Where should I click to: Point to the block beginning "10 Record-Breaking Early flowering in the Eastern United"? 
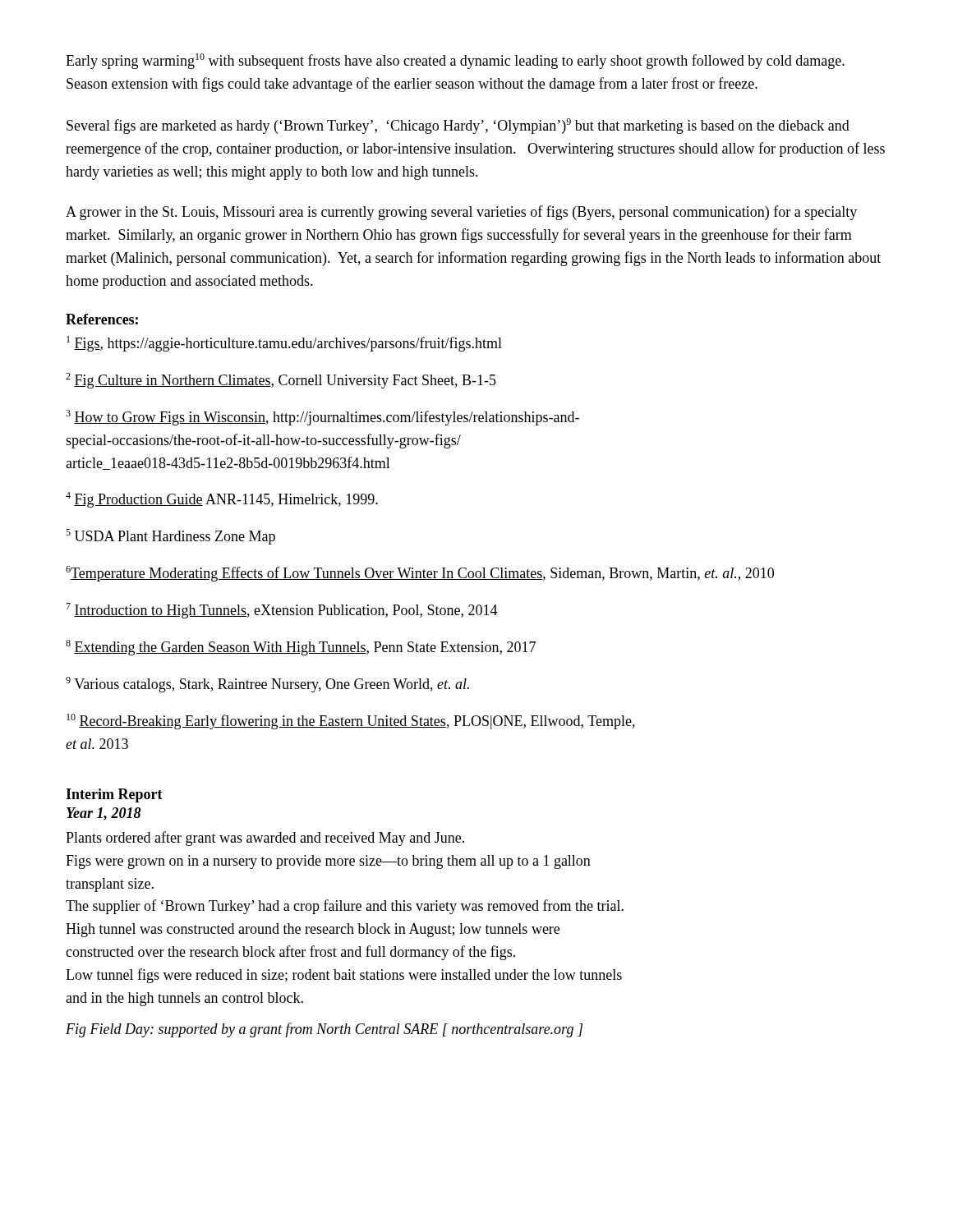click(x=351, y=732)
